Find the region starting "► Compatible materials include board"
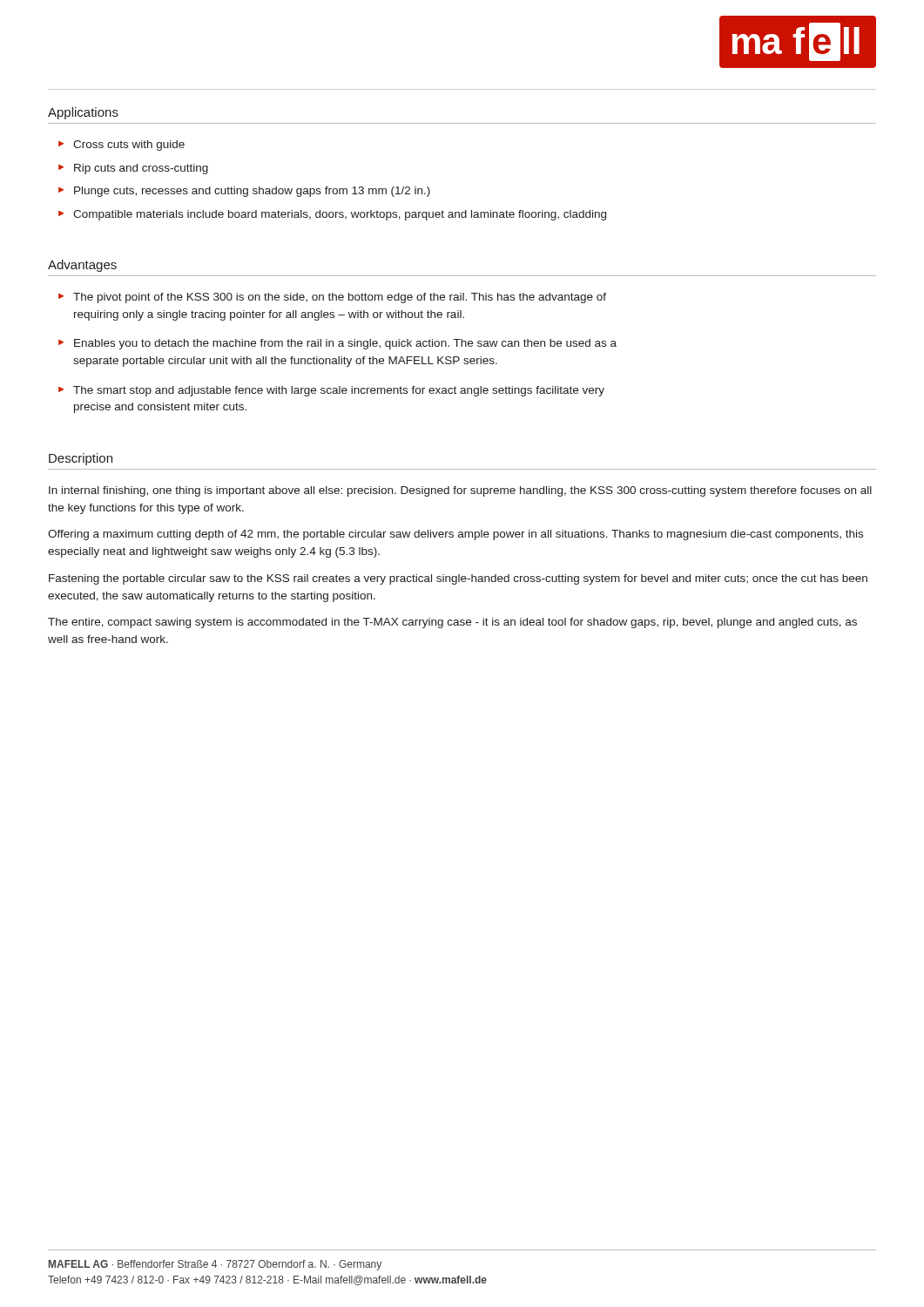Viewport: 924px width, 1307px height. pos(332,214)
